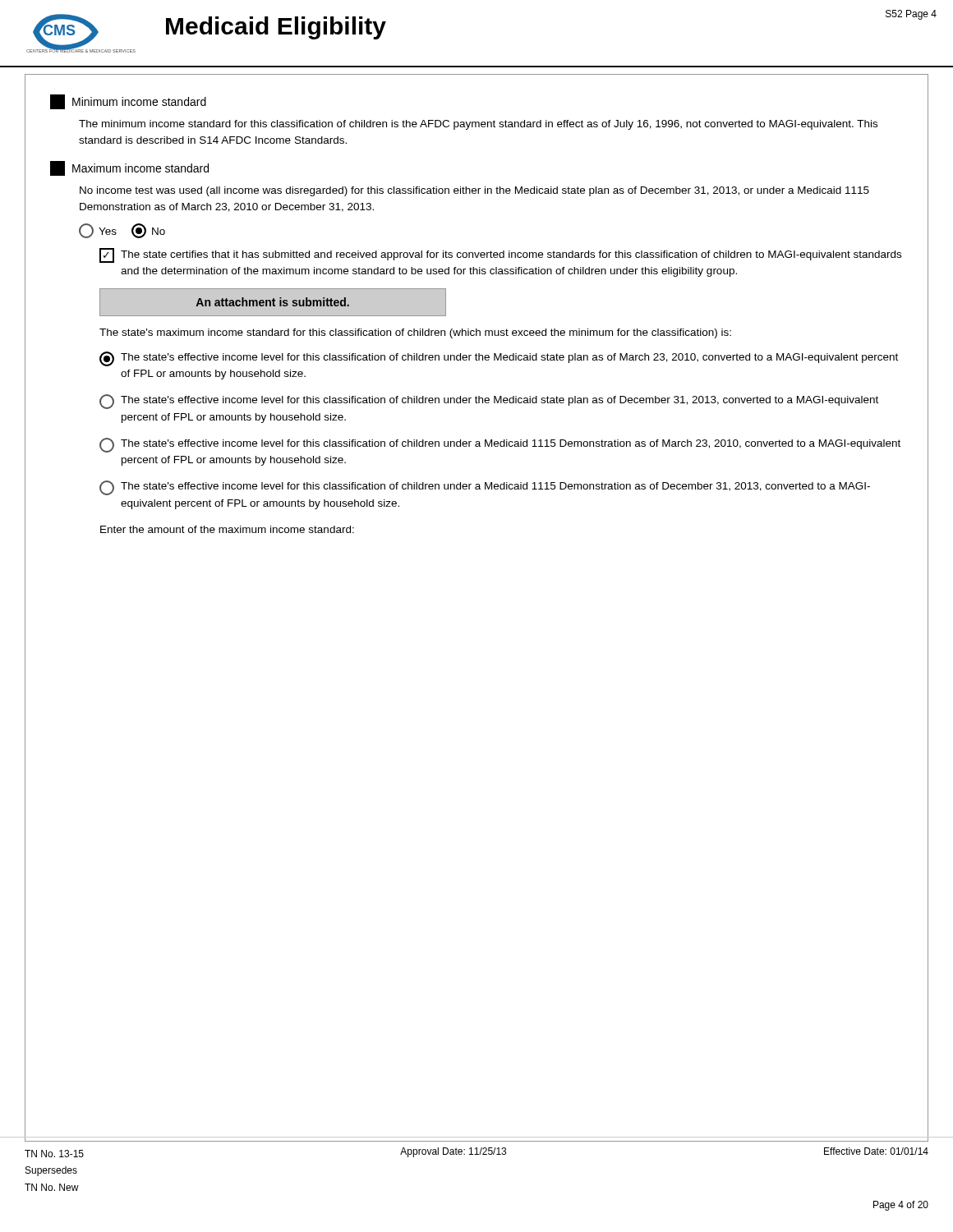Image resolution: width=953 pixels, height=1232 pixels.
Task: Click on the text block that says "The state certifies that it has submitted"
Action: [x=501, y=263]
